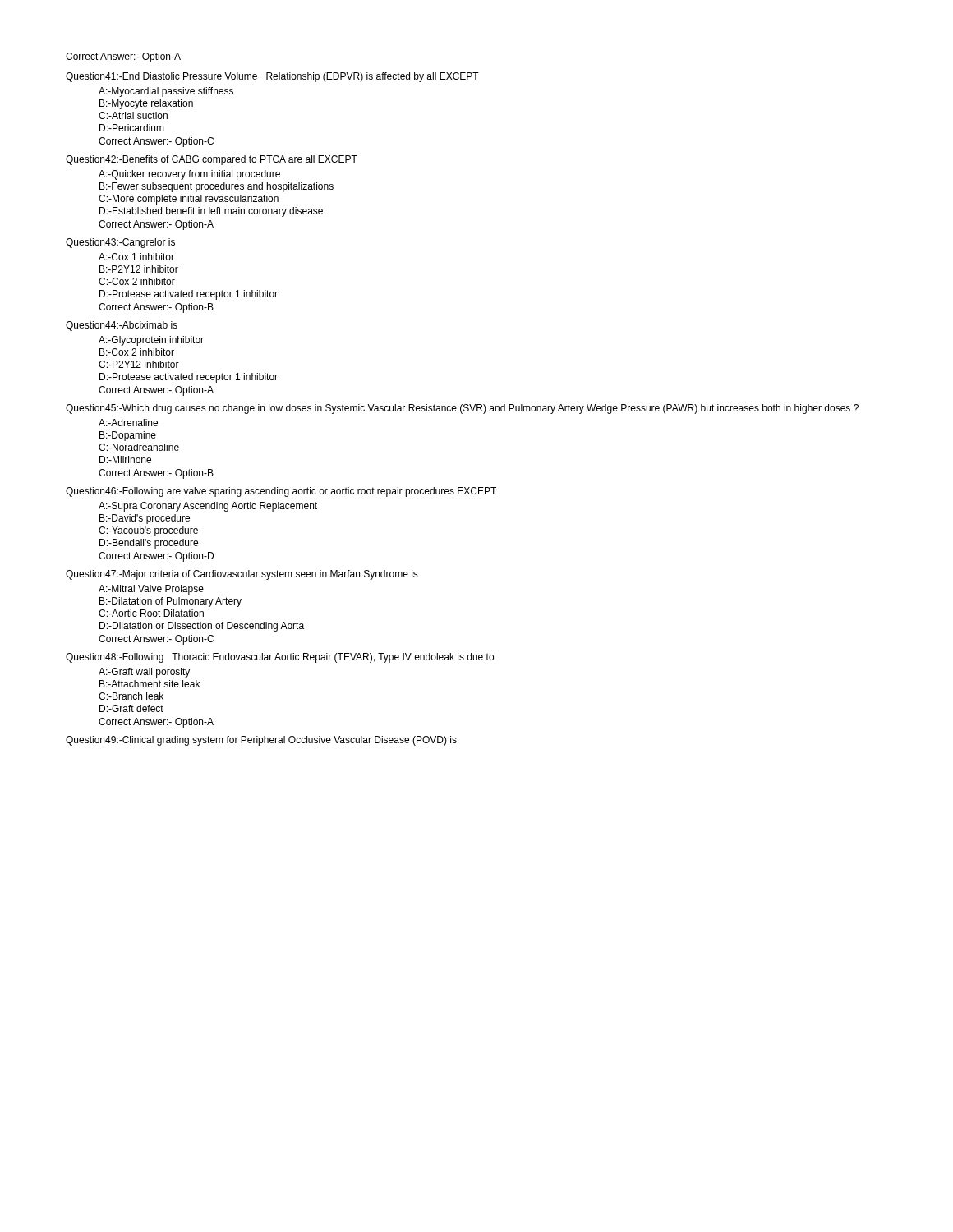Click on the region starting "Question46:-Following are valve"
The width and height of the screenshot is (953, 1232).
point(281,491)
